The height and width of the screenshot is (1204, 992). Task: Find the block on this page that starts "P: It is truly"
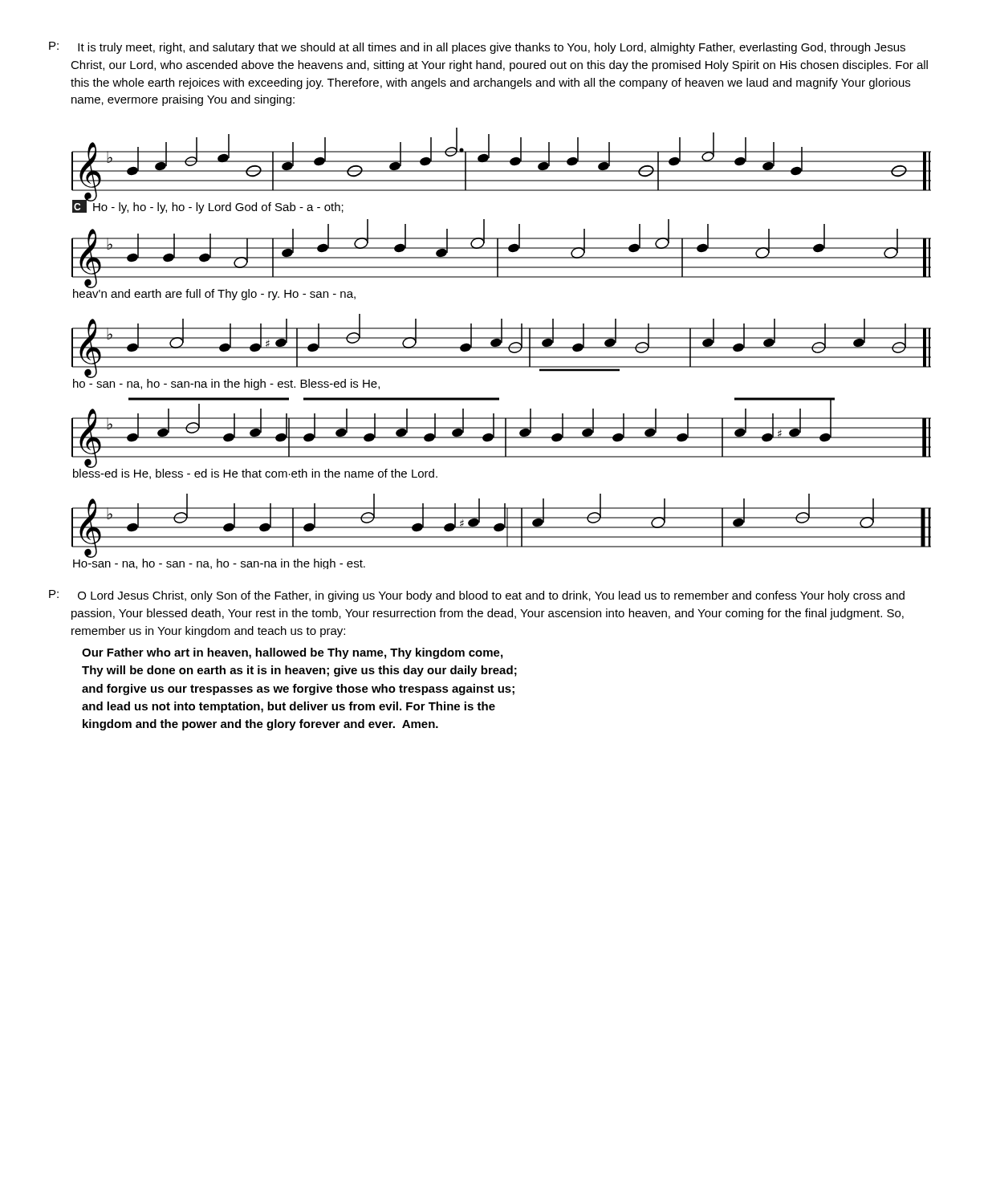click(496, 73)
